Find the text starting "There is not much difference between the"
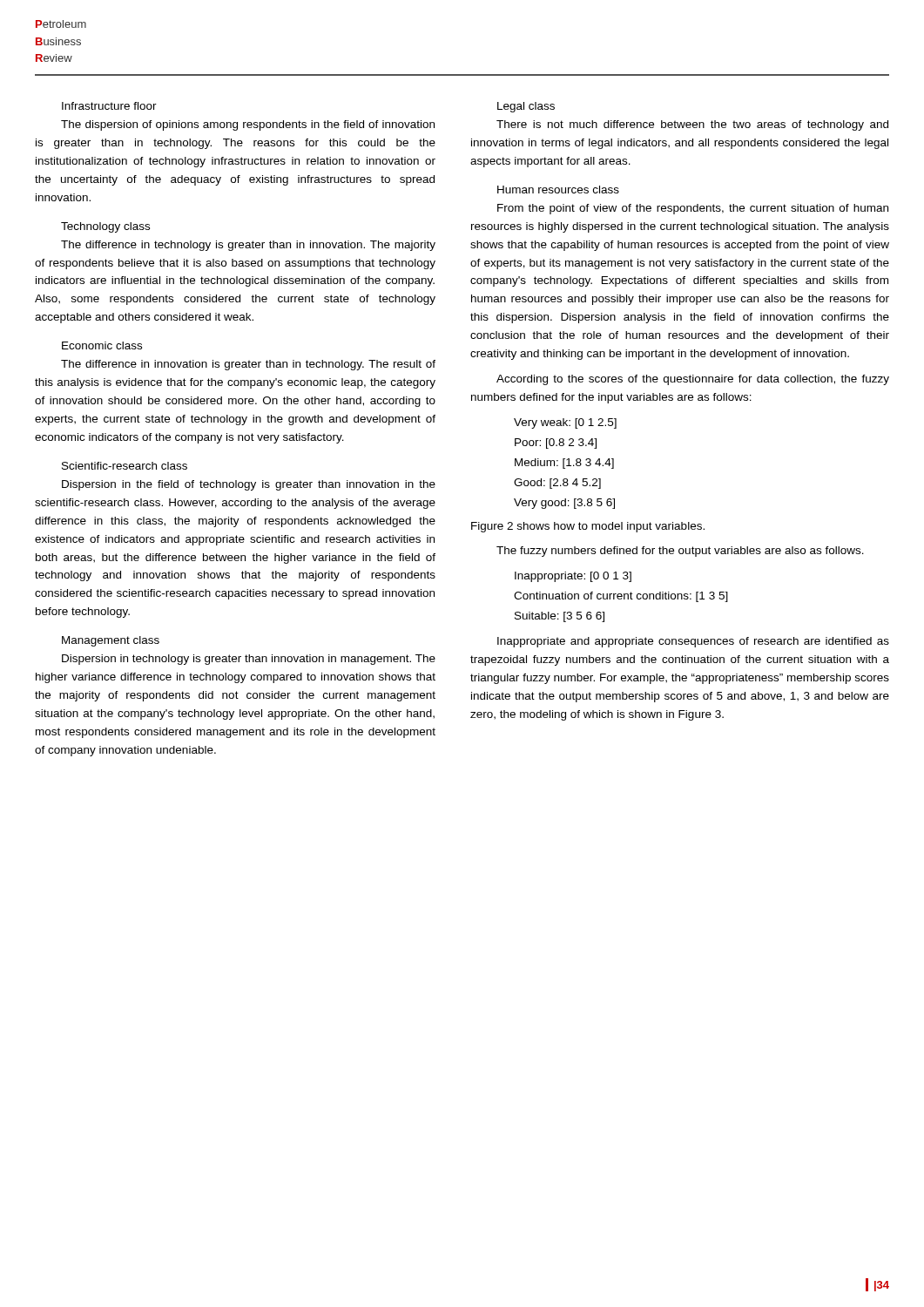 [680, 142]
